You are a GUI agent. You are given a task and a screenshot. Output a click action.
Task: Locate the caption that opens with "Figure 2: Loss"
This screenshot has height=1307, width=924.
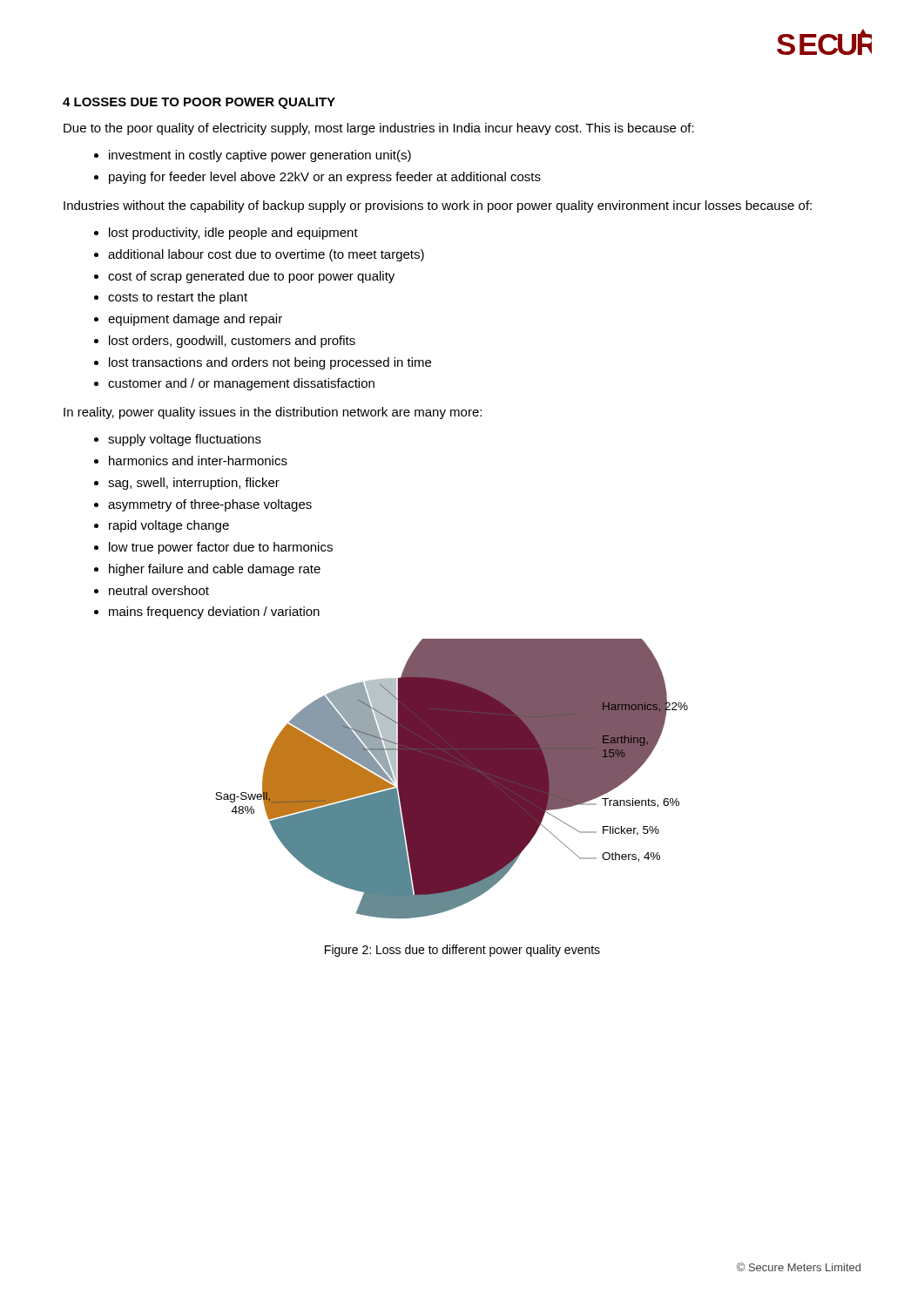pos(462,950)
